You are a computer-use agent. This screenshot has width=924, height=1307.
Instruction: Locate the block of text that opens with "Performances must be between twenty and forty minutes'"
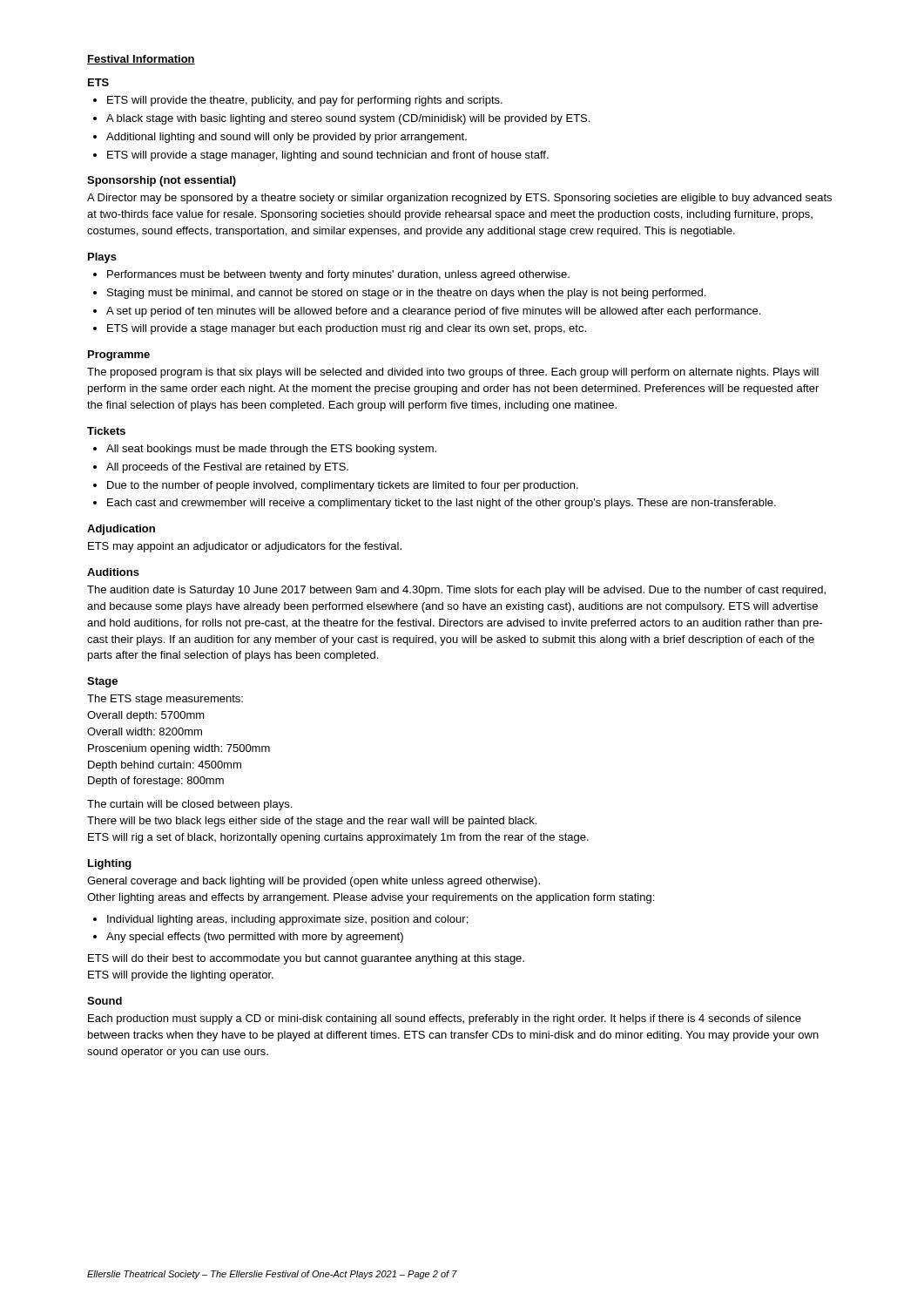[x=338, y=274]
